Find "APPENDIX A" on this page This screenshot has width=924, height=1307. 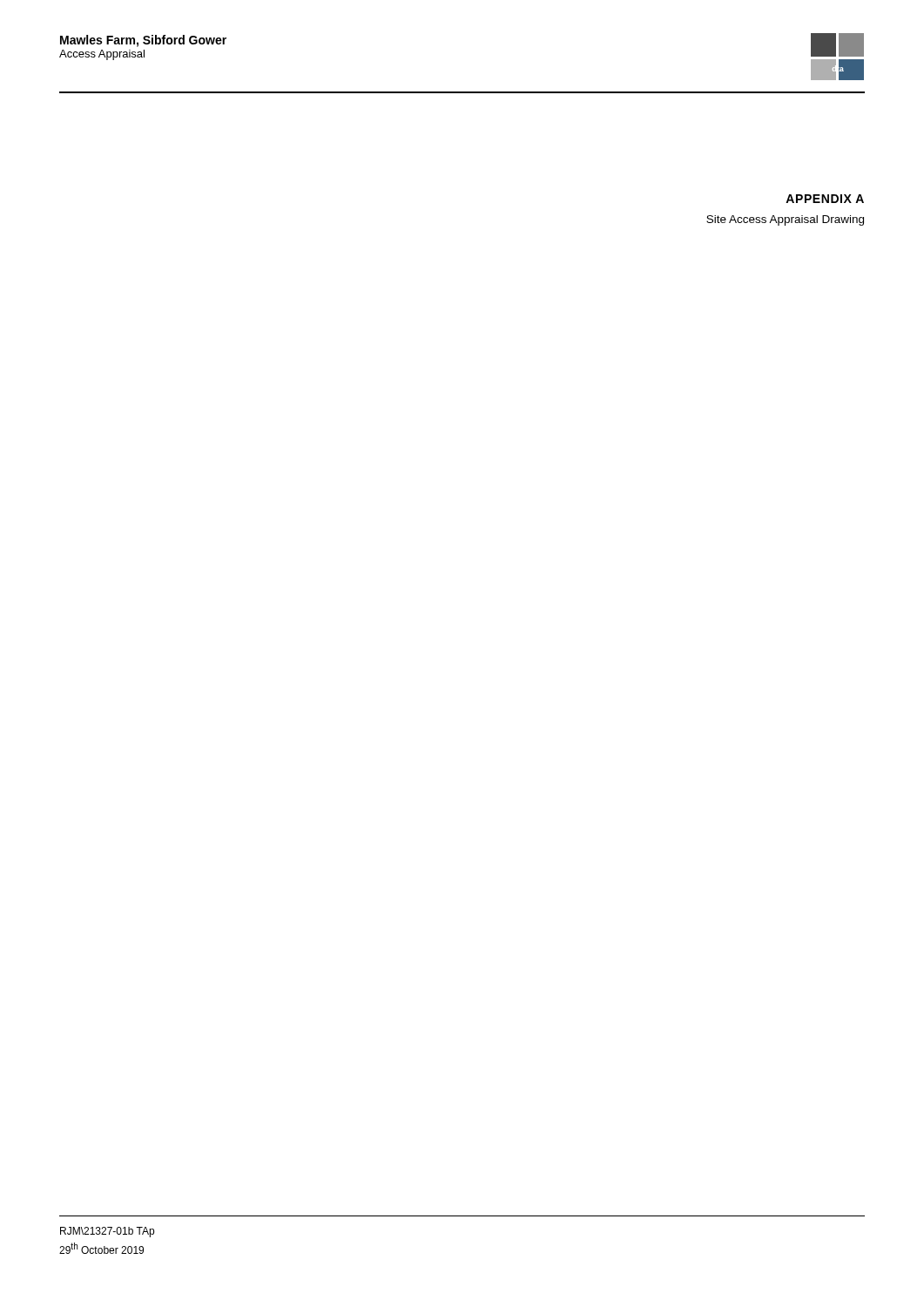point(825,199)
